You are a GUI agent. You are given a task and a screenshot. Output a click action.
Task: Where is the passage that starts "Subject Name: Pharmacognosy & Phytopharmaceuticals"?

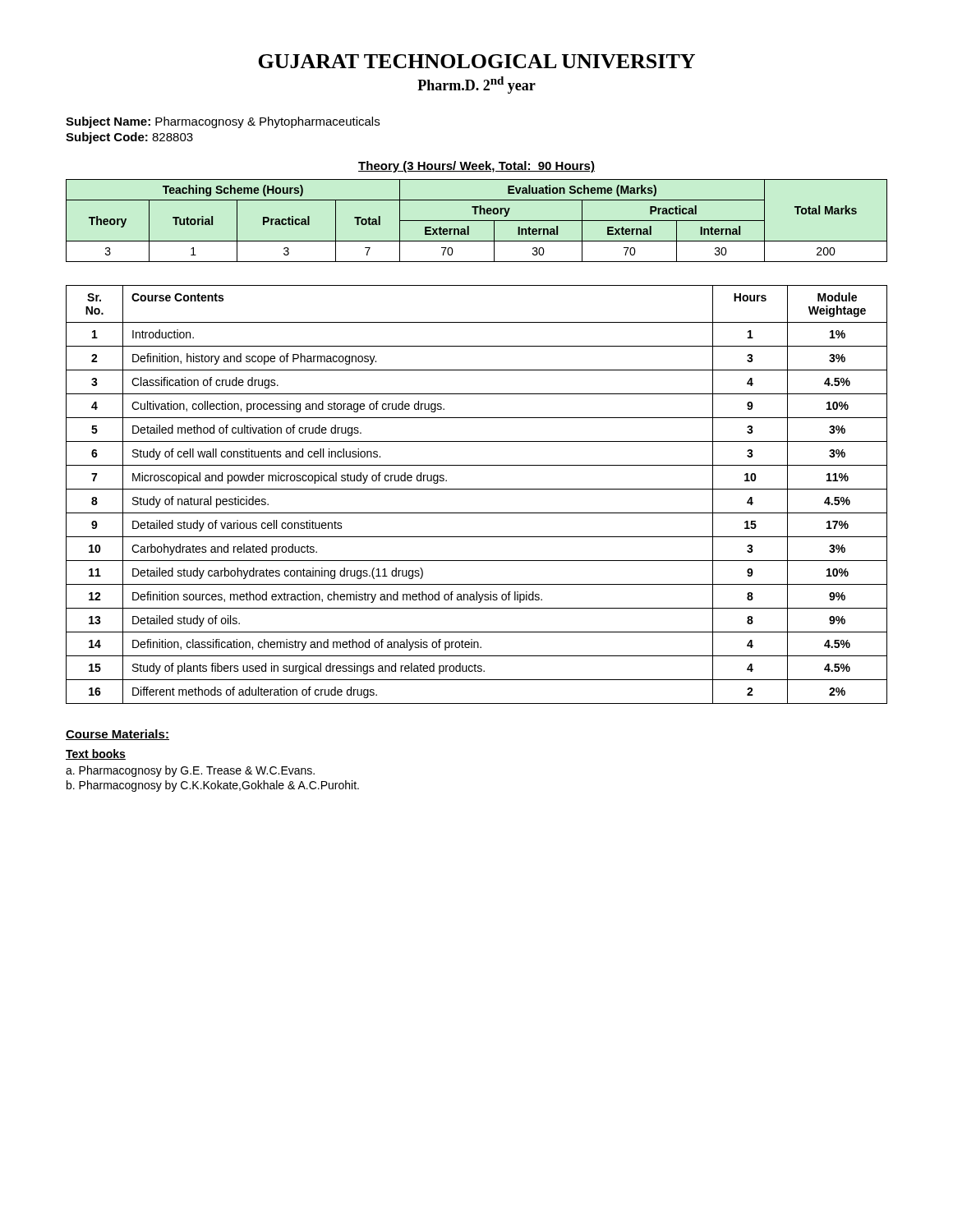tap(223, 122)
